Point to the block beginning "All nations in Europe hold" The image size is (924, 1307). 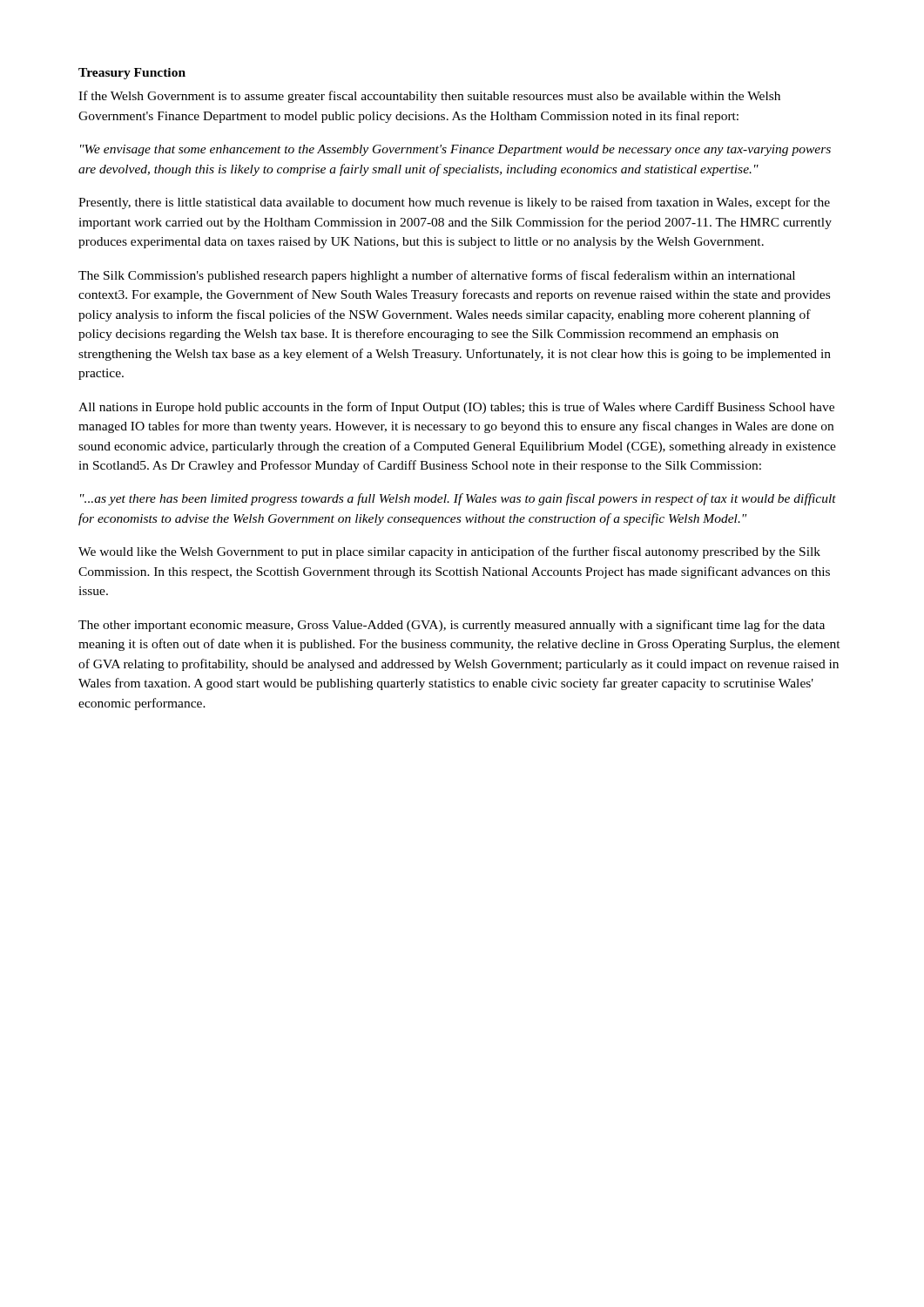pos(457,435)
